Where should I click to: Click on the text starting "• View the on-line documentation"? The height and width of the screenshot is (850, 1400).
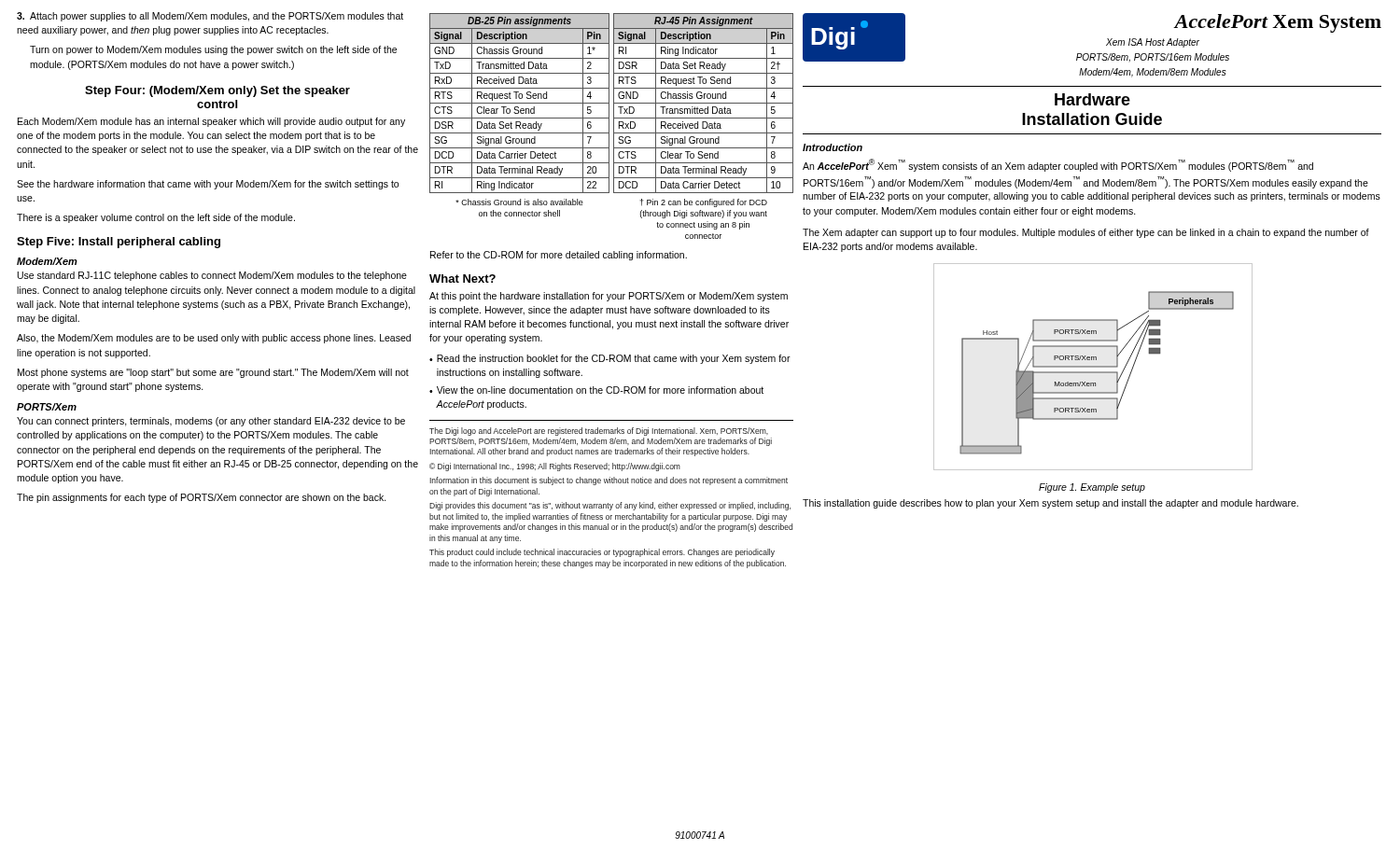tap(611, 398)
